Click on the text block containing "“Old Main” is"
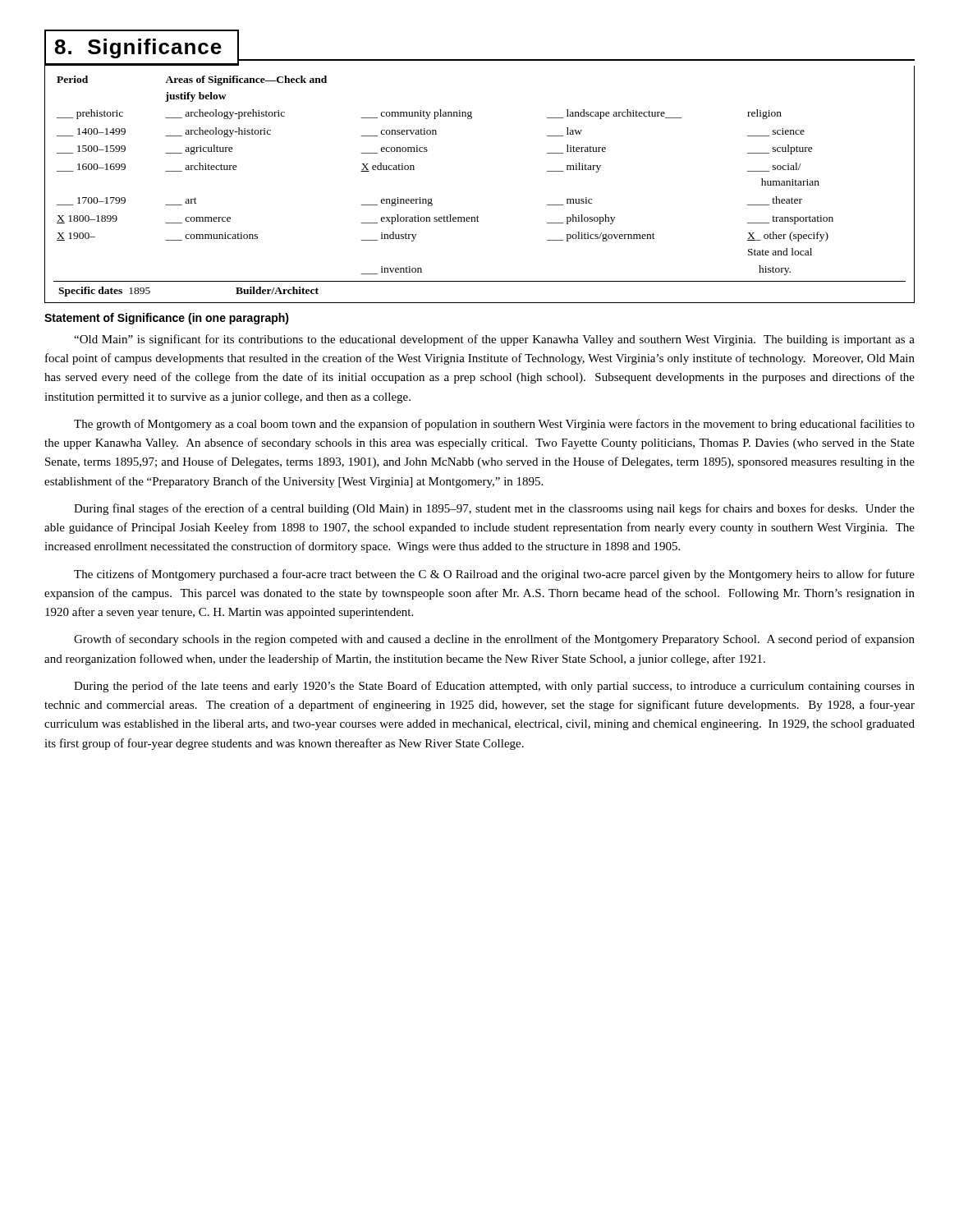Image resolution: width=959 pixels, height=1232 pixels. click(480, 368)
